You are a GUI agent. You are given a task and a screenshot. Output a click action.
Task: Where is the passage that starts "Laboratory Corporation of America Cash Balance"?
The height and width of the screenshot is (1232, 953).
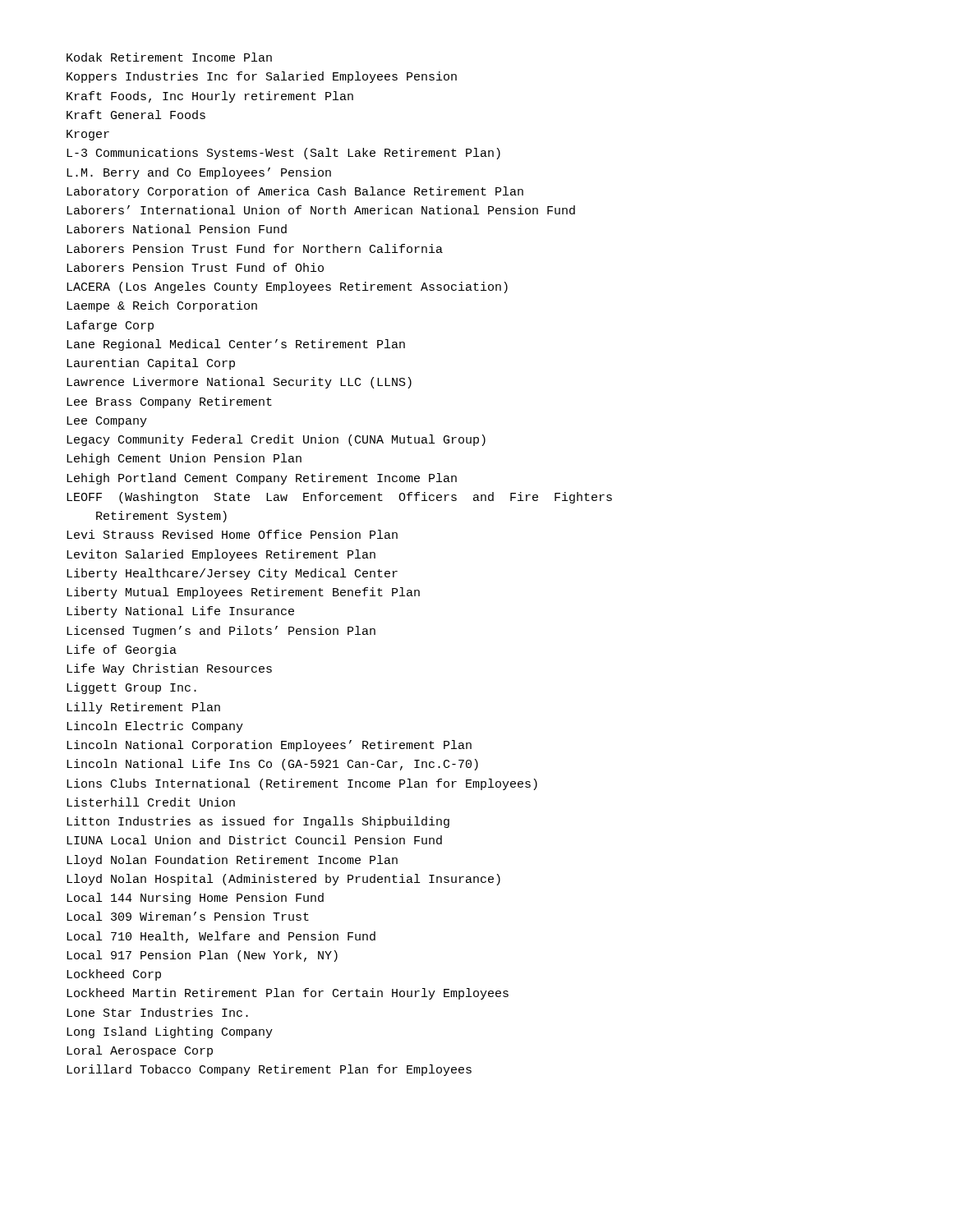295,192
